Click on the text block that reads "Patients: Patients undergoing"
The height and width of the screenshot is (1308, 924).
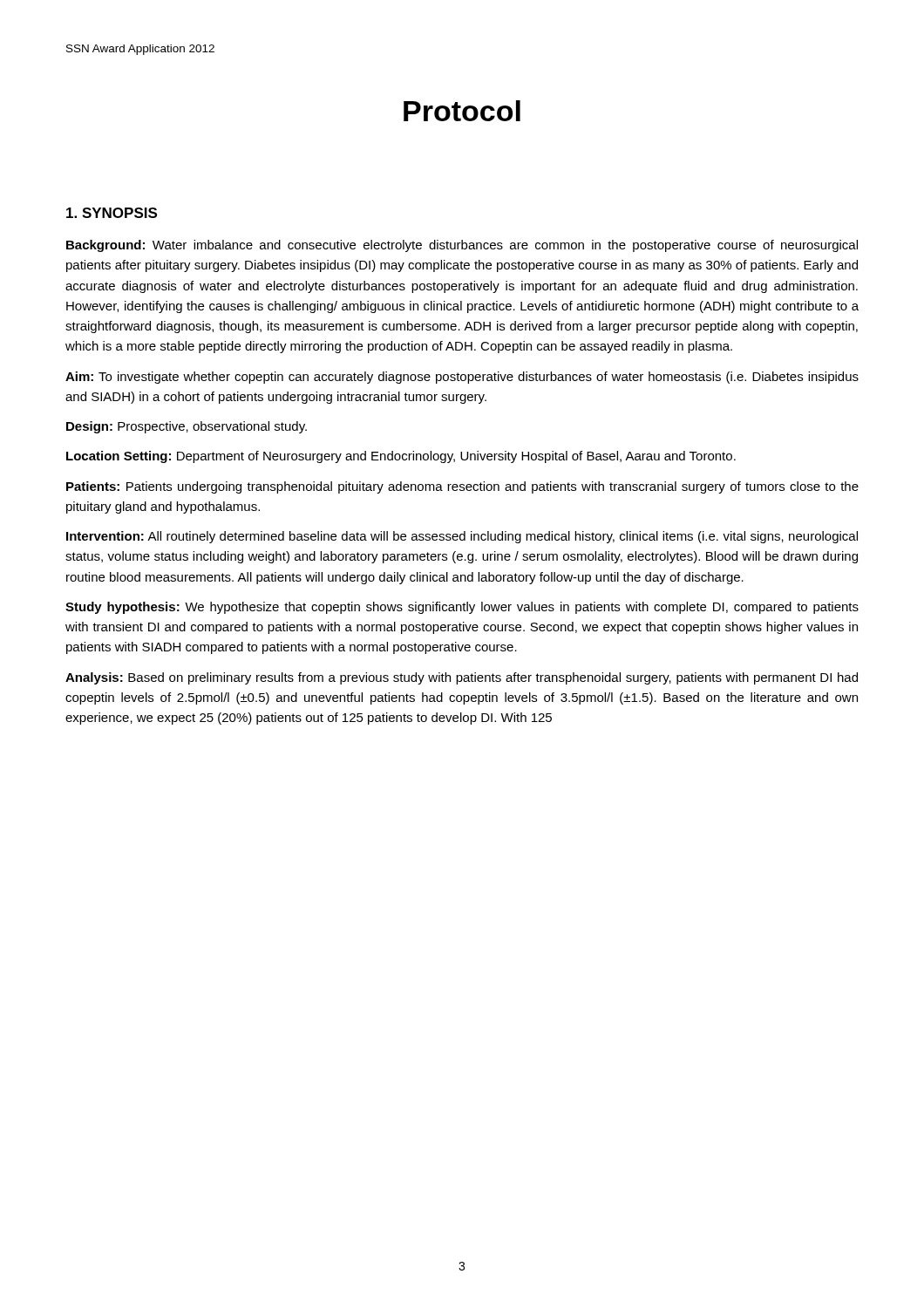[x=462, y=496]
